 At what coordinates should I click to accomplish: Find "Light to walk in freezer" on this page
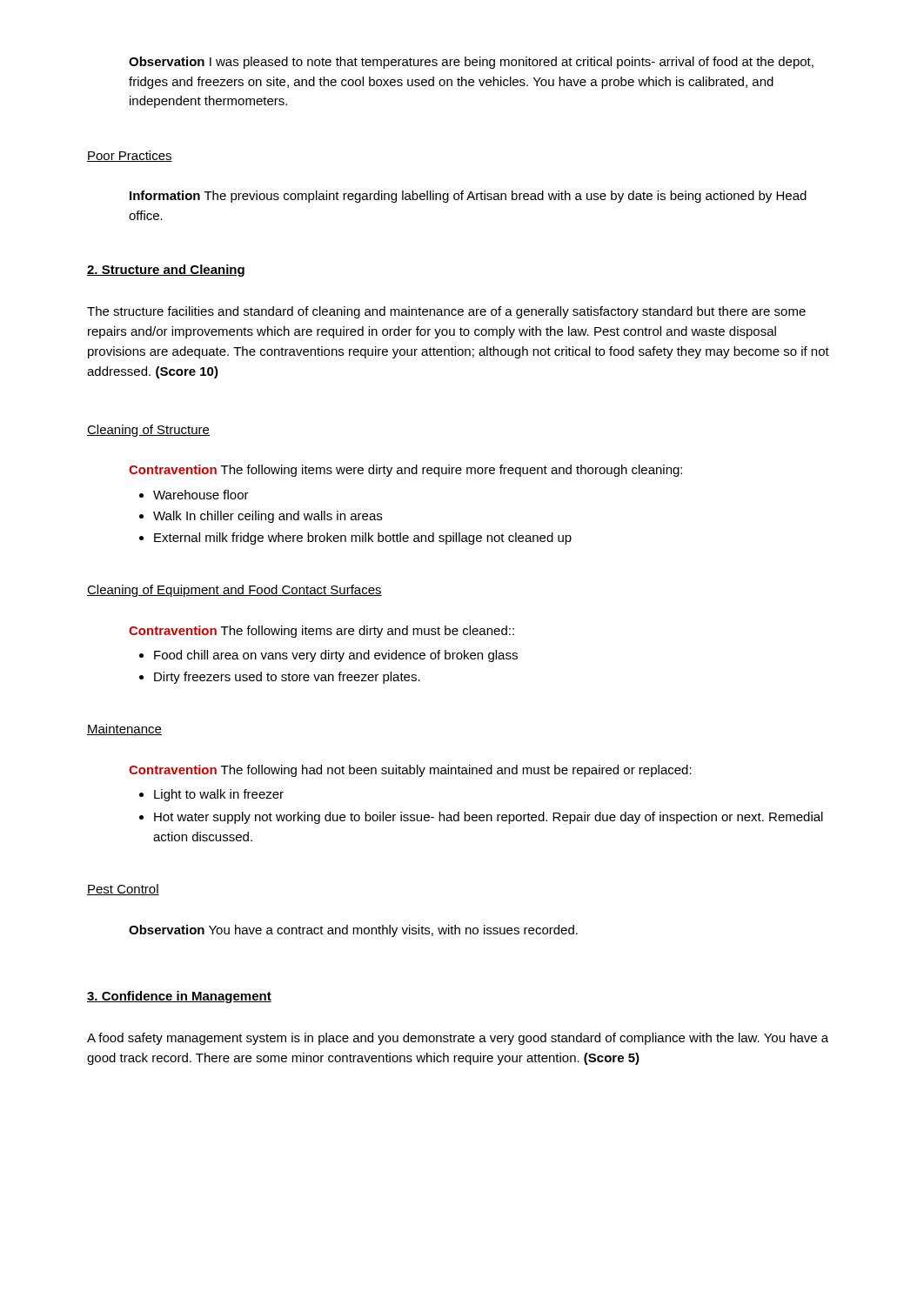(x=218, y=794)
